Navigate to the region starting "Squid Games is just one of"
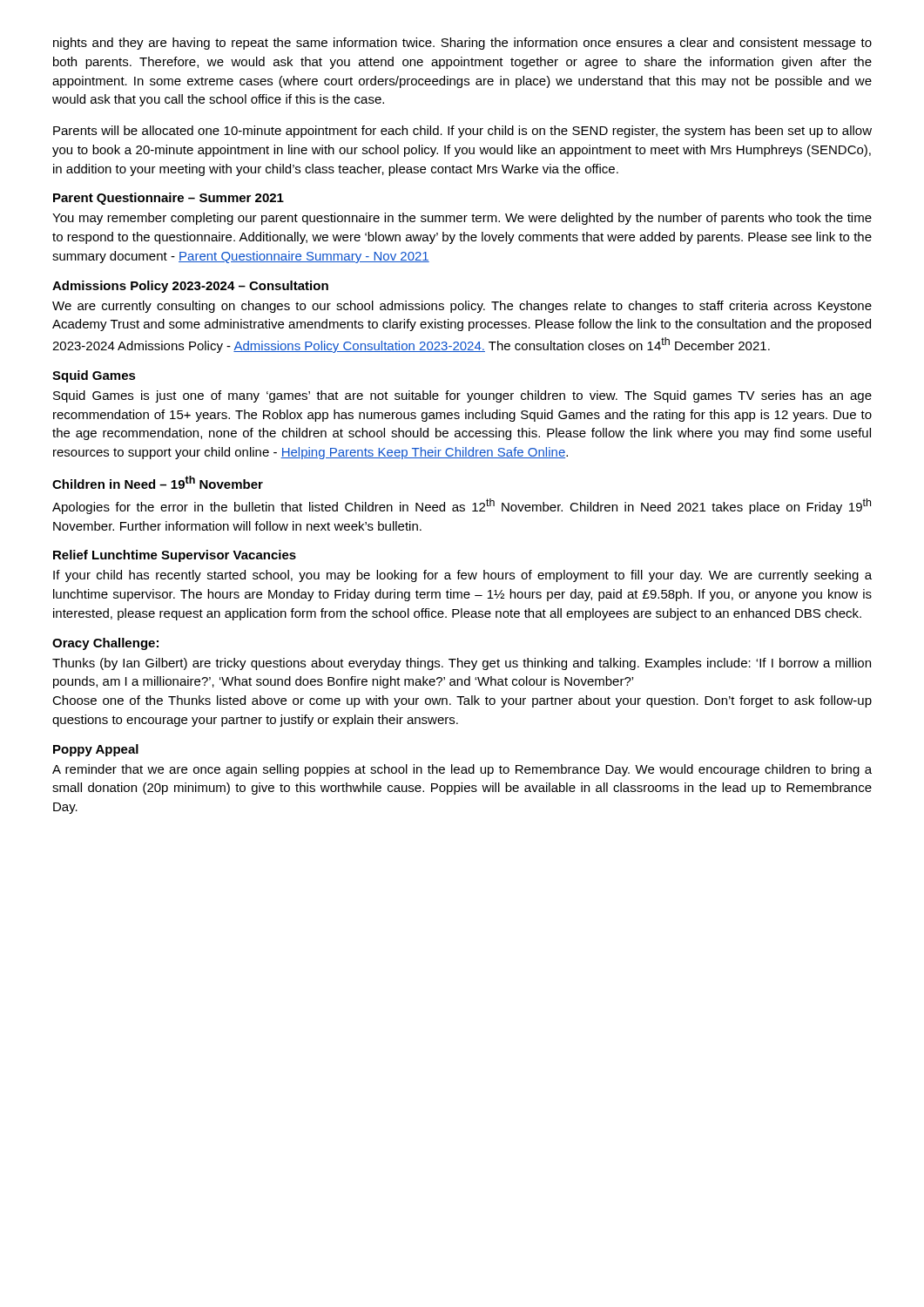 click(x=462, y=423)
